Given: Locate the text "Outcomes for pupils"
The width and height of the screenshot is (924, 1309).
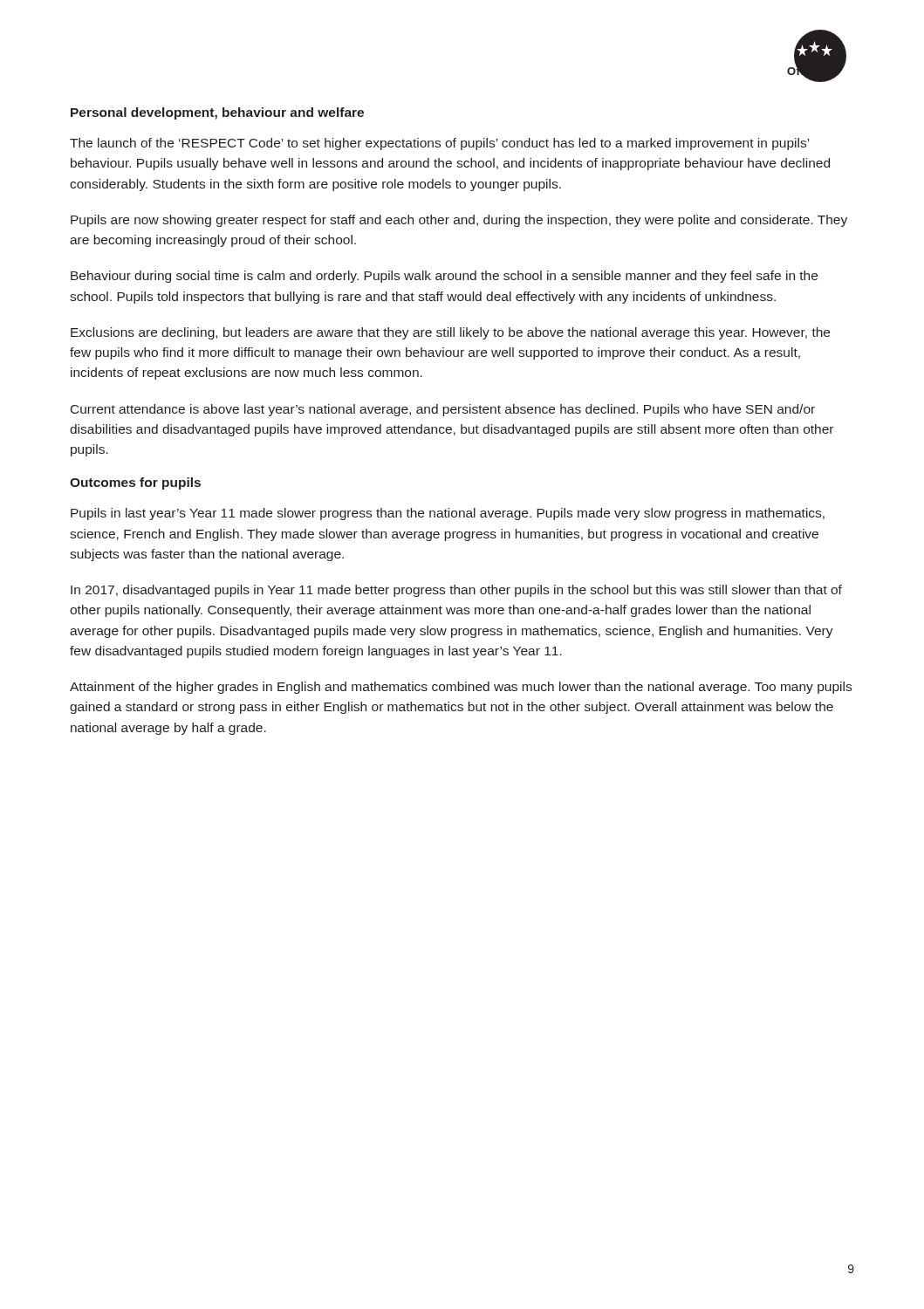Looking at the screenshot, I should [x=136, y=482].
